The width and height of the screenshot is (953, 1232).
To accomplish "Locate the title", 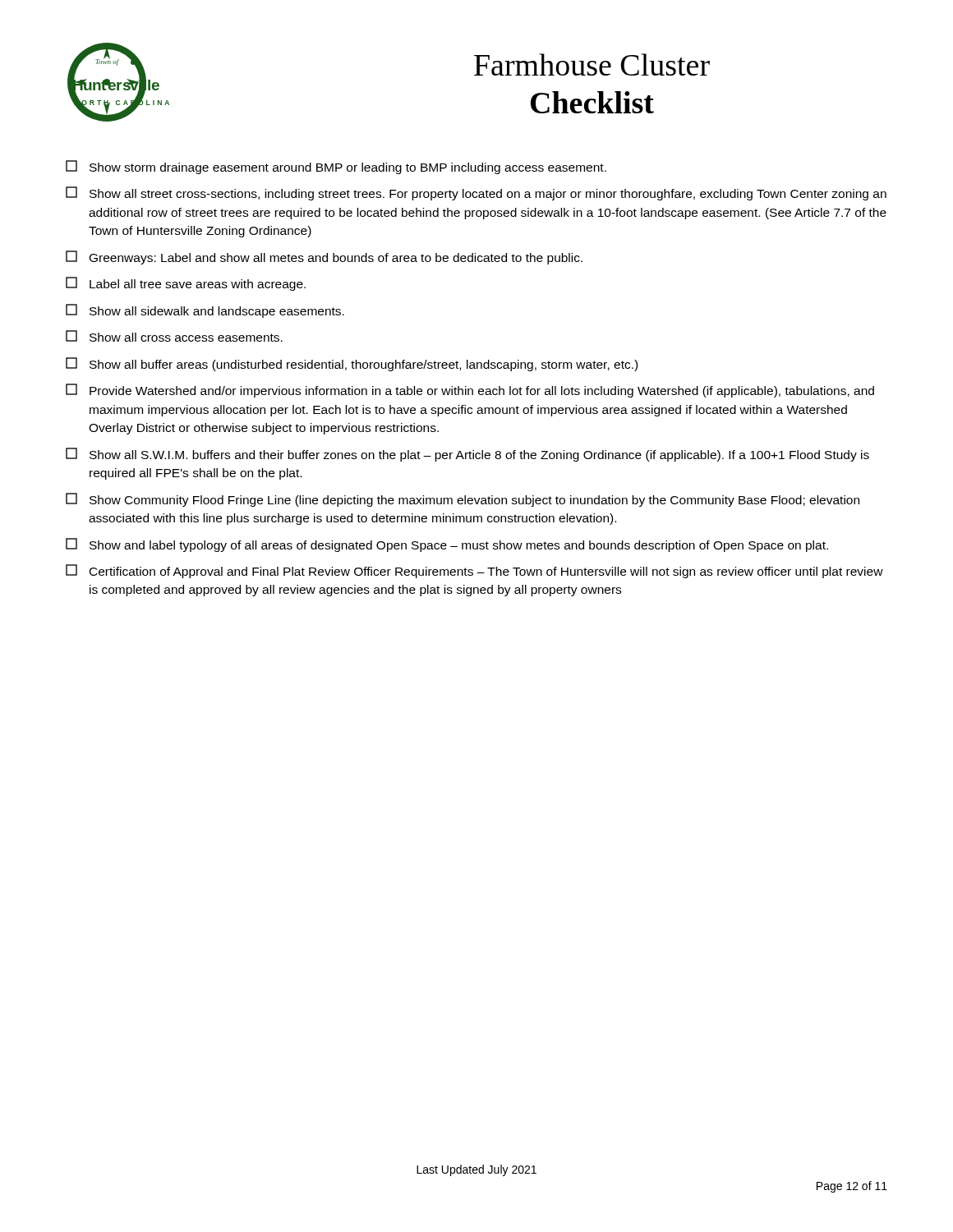I will 591,84.
